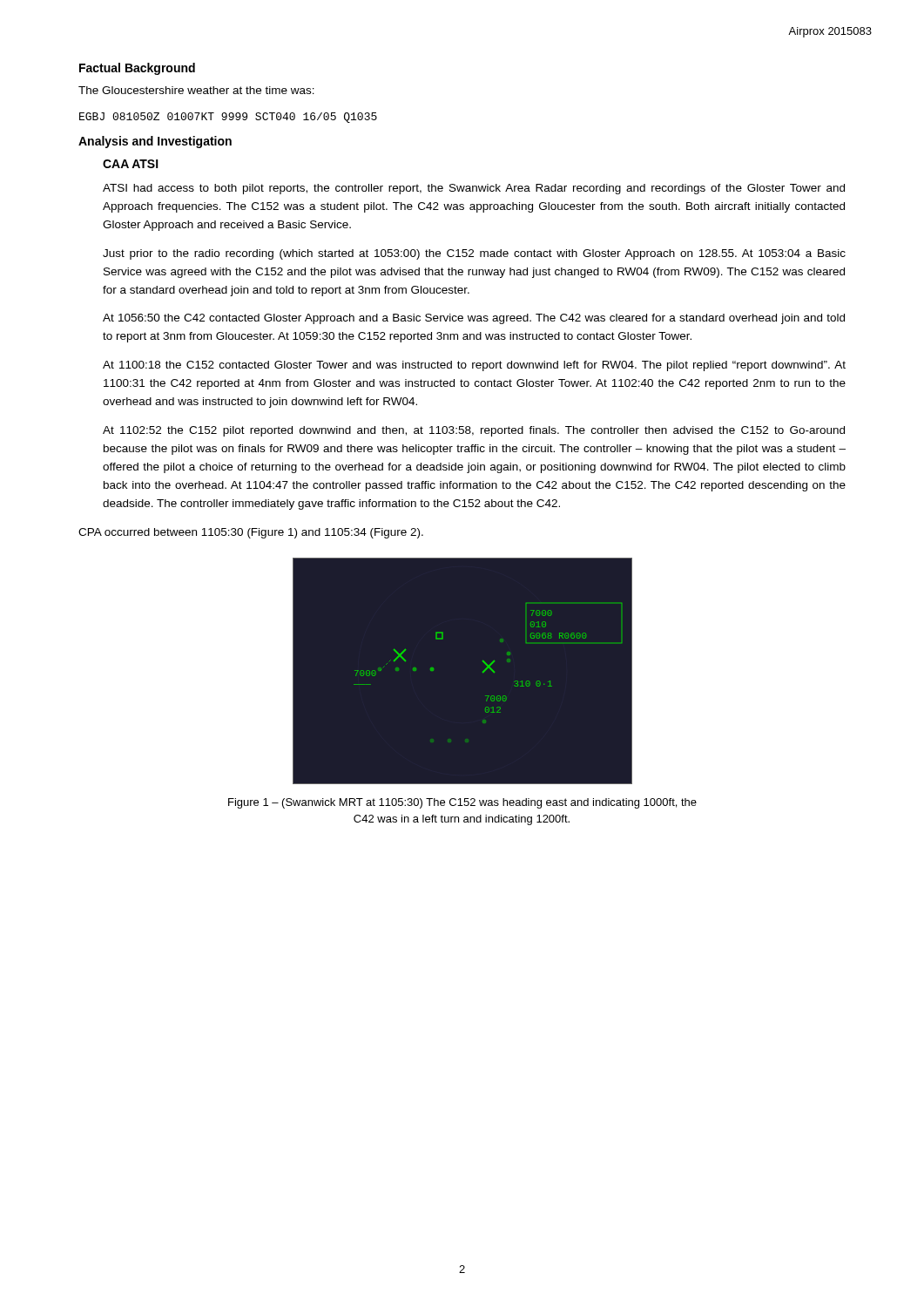Find the section header that says "Factual Background"
The width and height of the screenshot is (924, 1307).
click(x=137, y=68)
